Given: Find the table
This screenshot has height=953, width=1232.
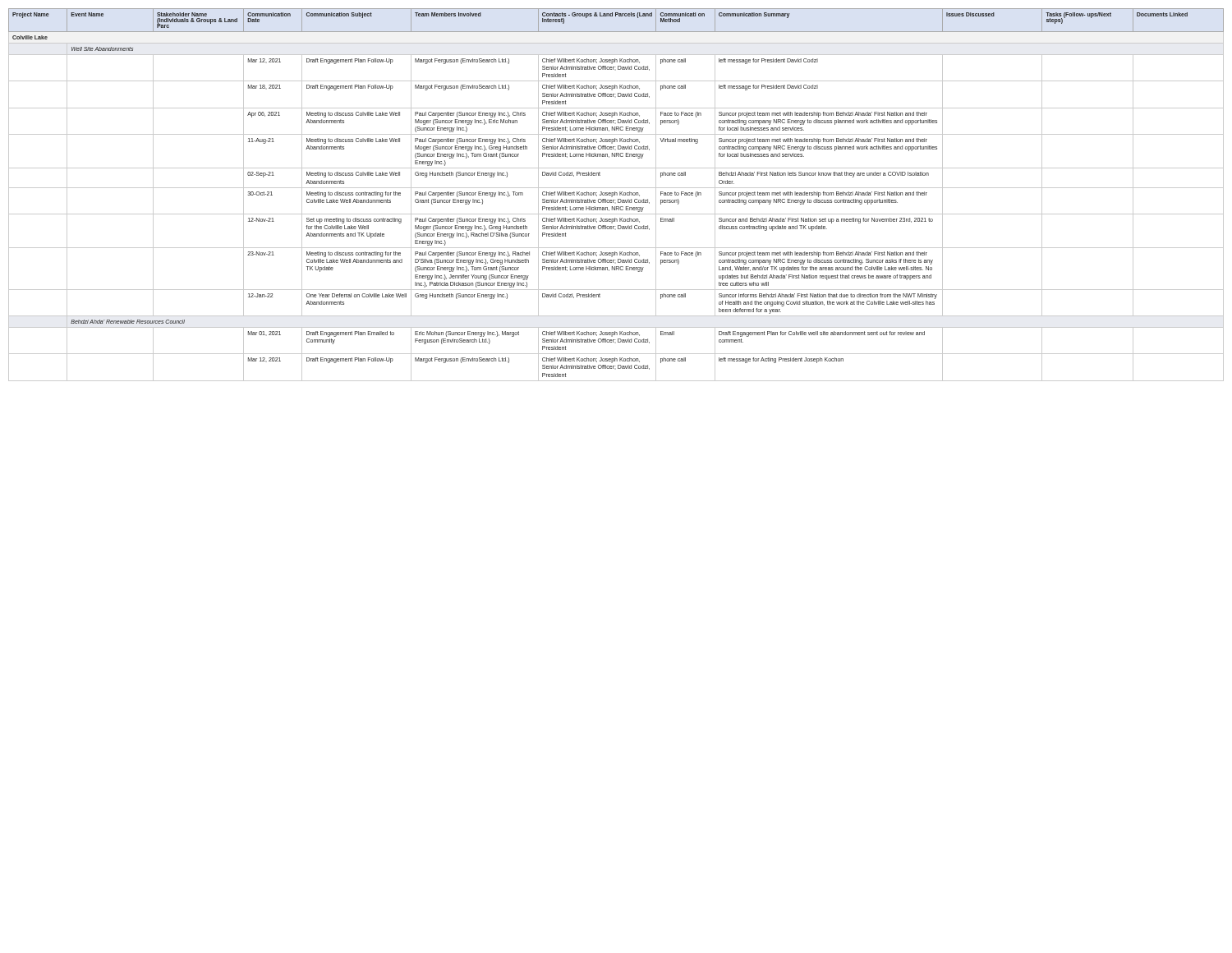Looking at the screenshot, I should click(616, 195).
